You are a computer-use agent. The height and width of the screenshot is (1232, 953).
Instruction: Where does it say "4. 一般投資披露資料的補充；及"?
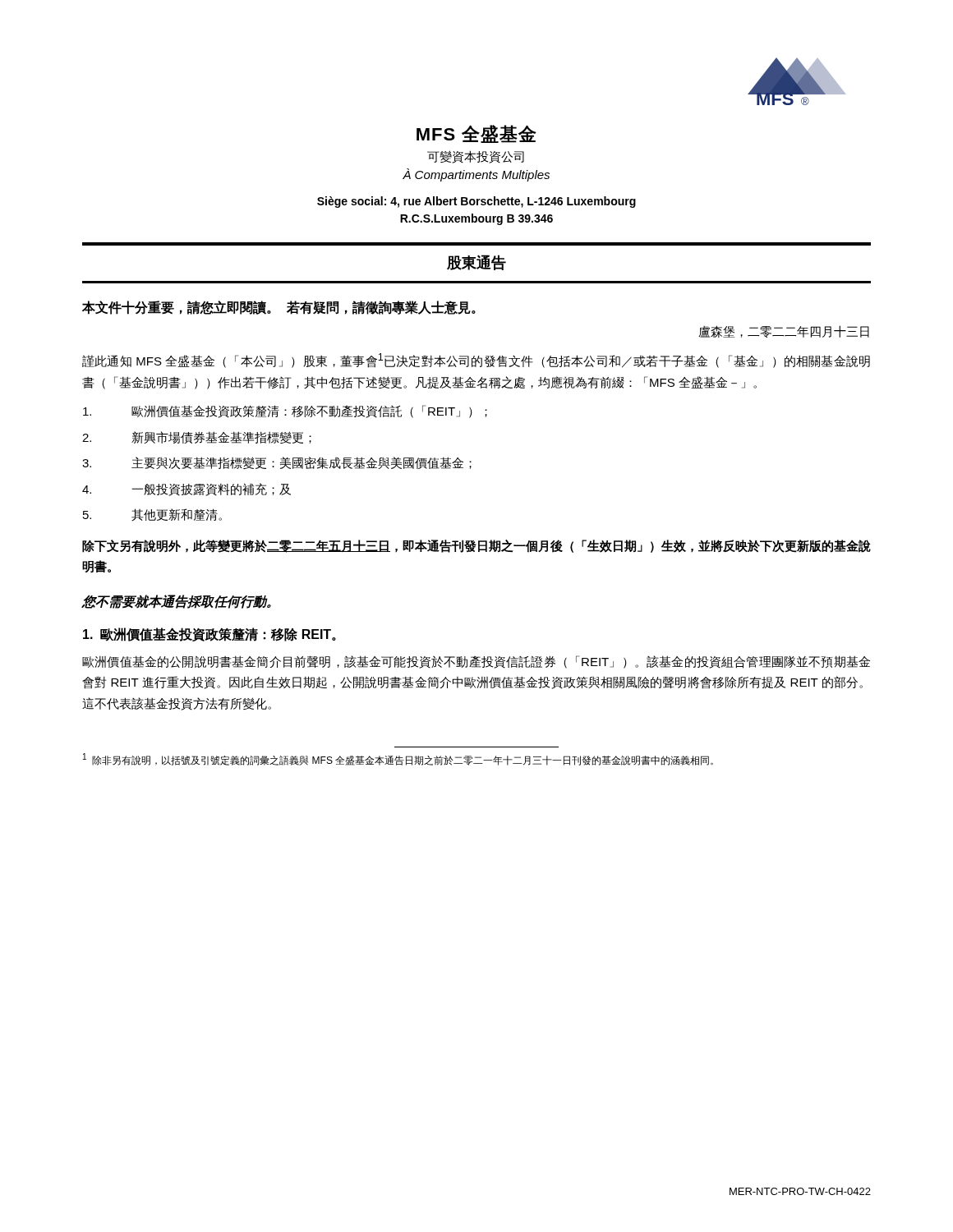(186, 490)
